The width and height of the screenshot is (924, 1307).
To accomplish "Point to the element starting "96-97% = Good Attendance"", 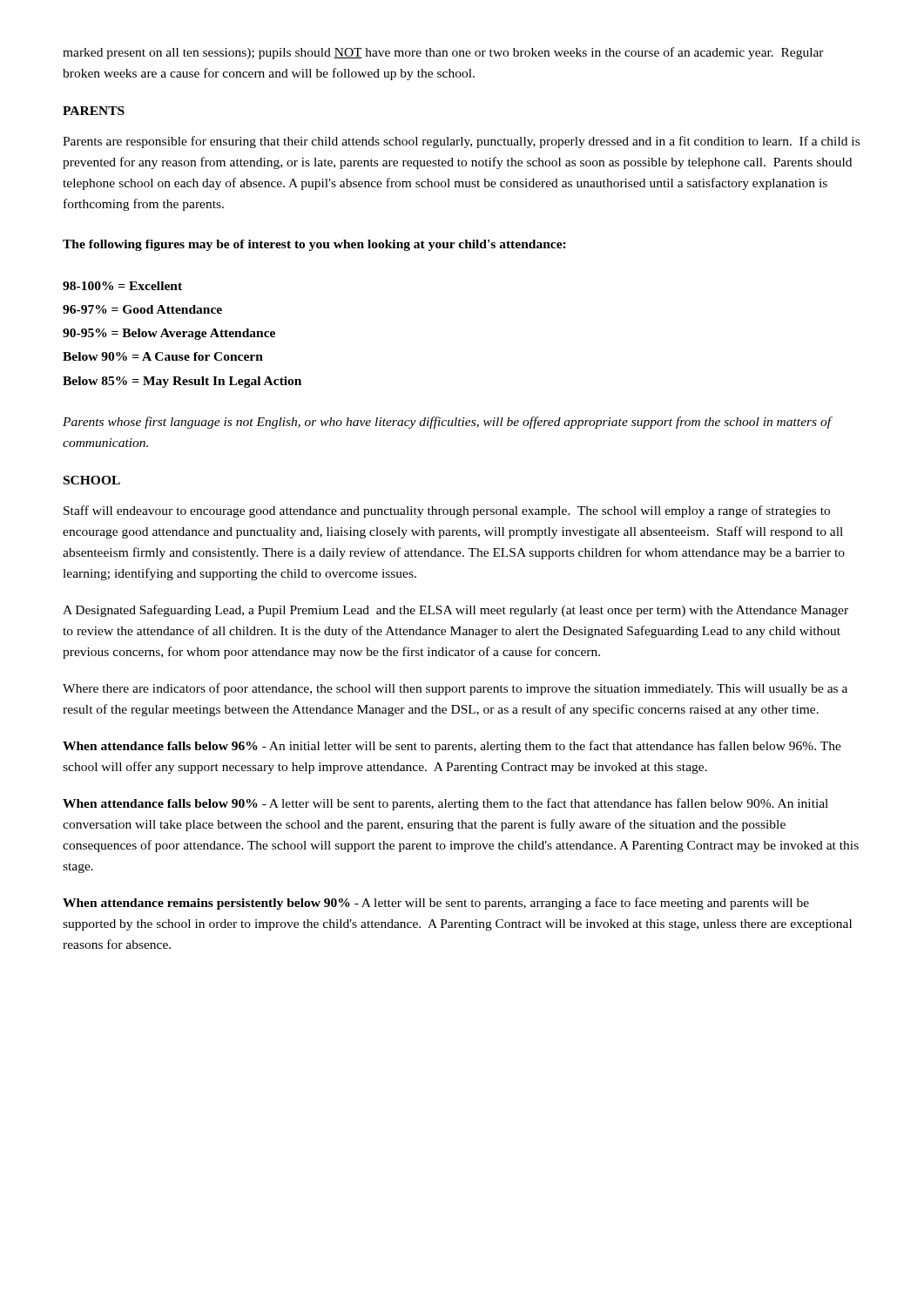I will click(142, 309).
